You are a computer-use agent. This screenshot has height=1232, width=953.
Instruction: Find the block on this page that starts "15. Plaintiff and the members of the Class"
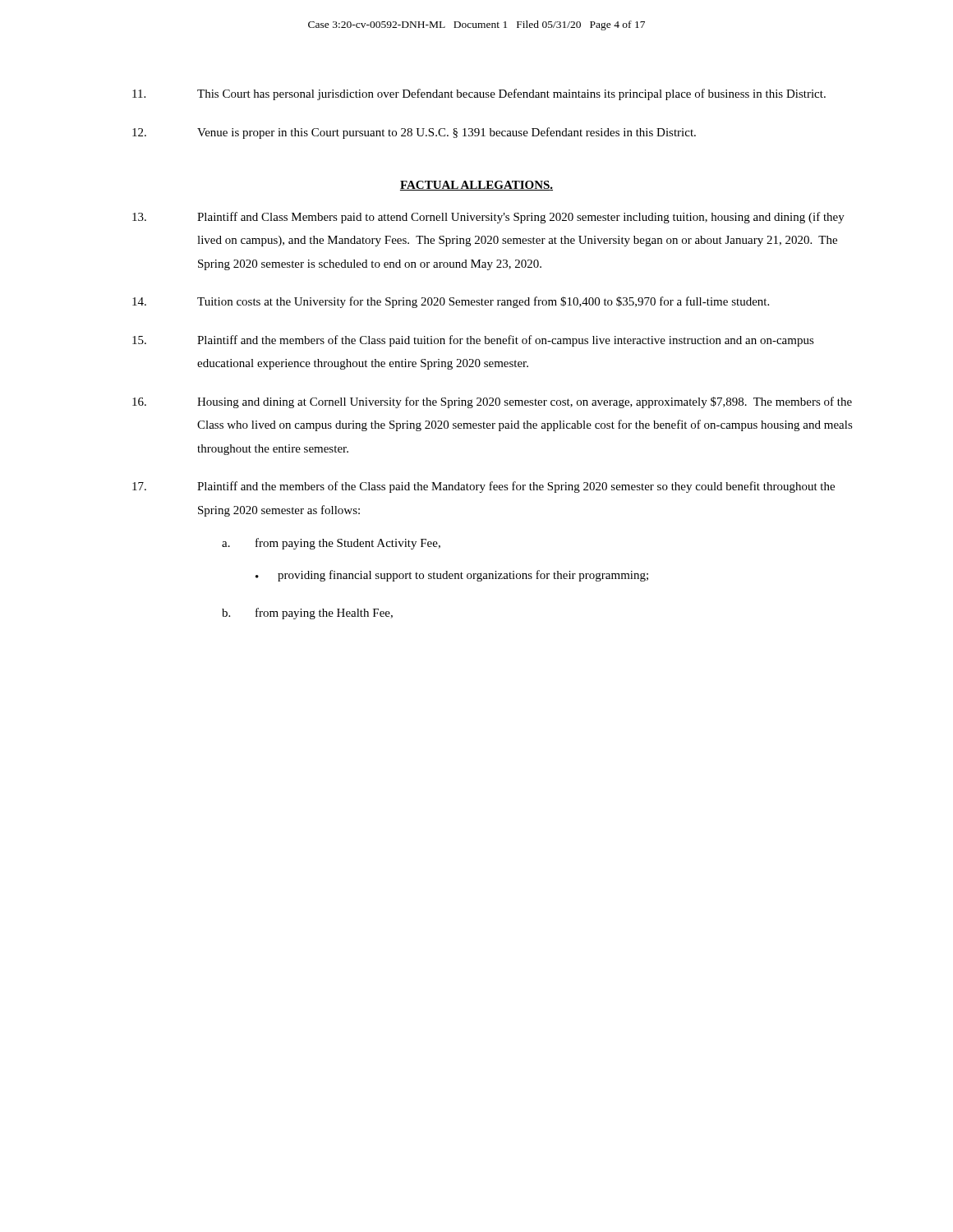point(476,351)
